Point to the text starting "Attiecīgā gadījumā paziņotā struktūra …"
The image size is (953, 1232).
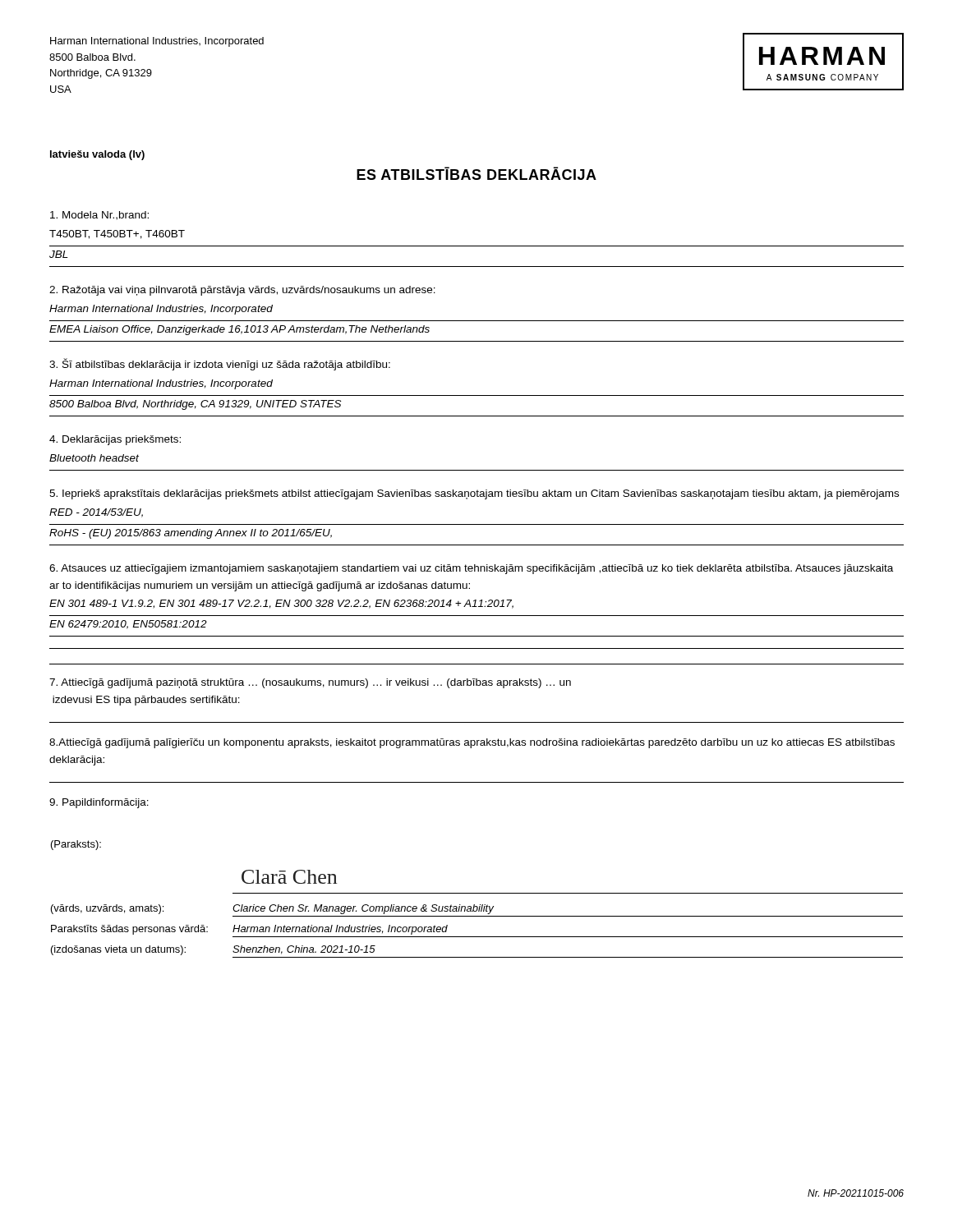coord(476,692)
